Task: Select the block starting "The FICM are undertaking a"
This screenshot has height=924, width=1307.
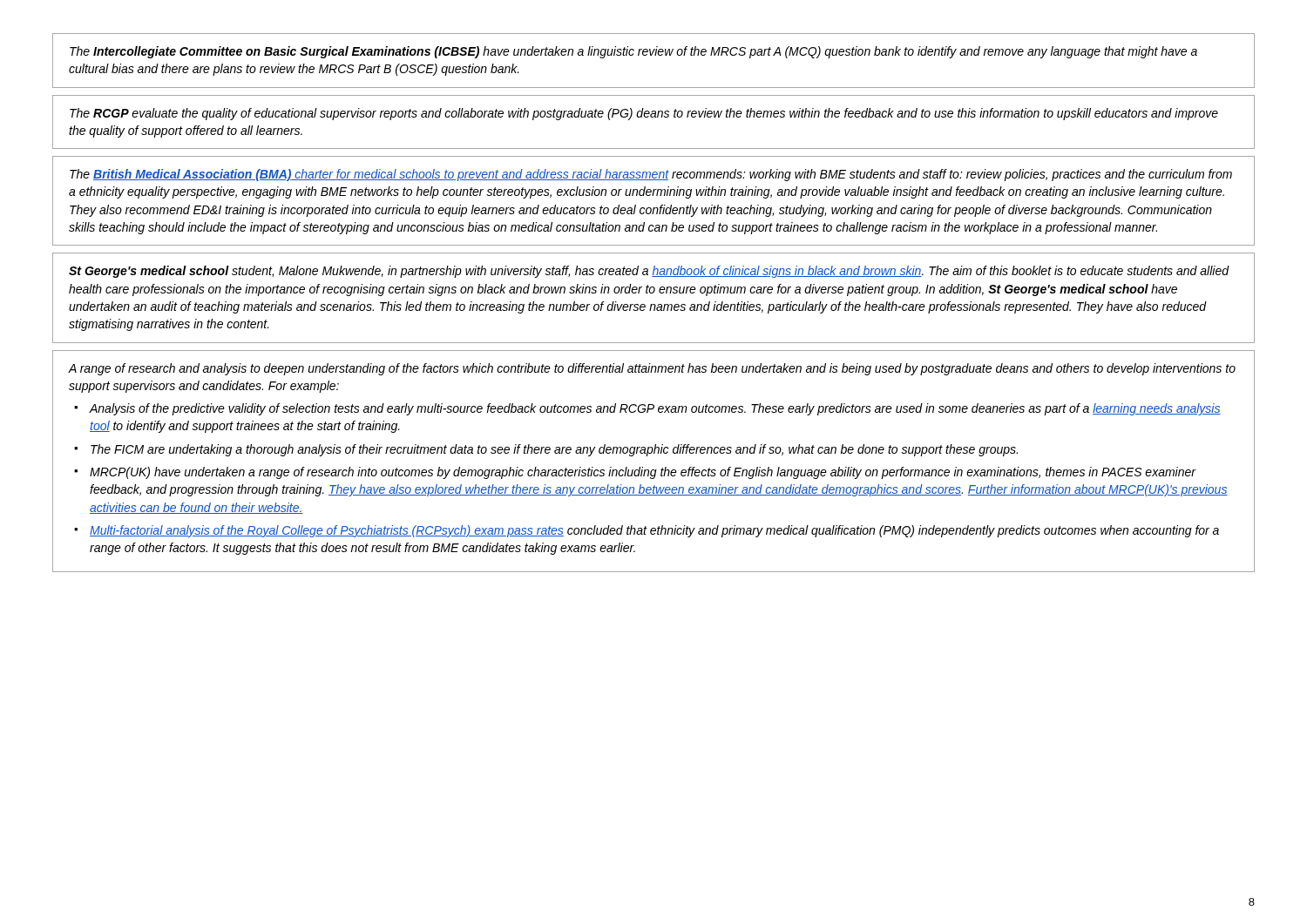Action: 555,449
